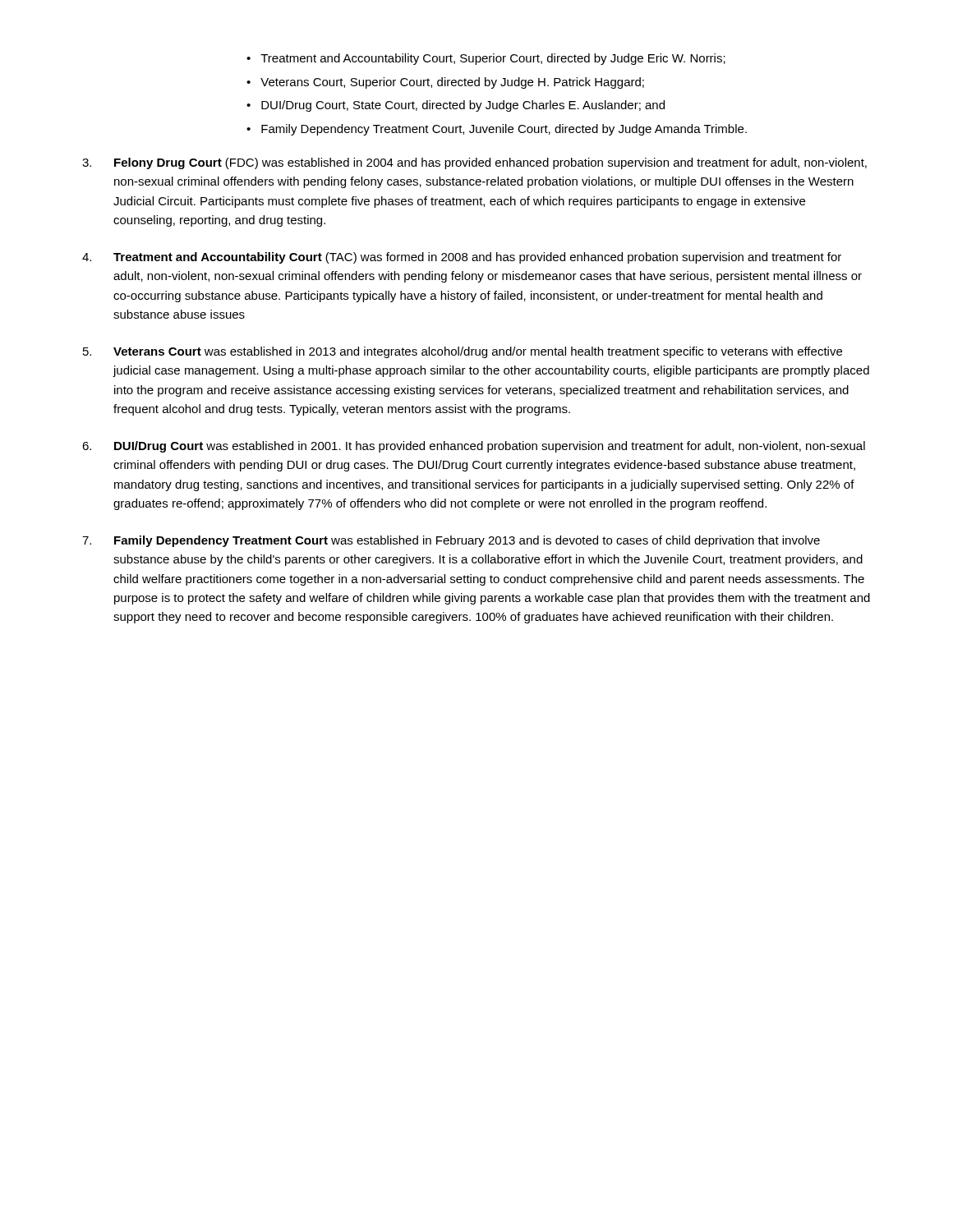Viewport: 953px width, 1232px height.
Task: Find the list item that says "Family Dependency Treatment Court, Juvenile Court, directed"
Action: [504, 129]
